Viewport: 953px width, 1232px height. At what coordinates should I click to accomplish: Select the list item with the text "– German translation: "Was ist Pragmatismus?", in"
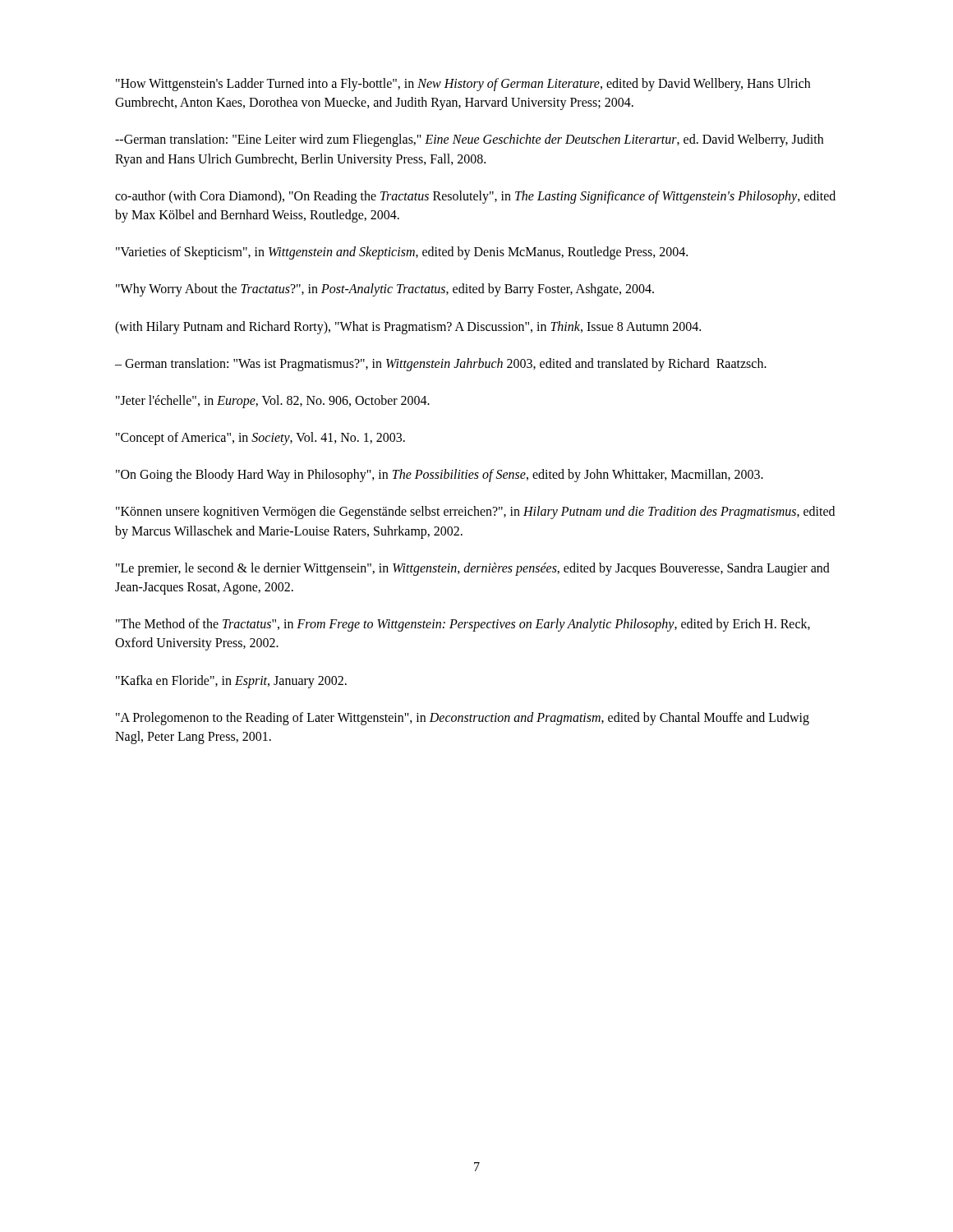pyautogui.click(x=441, y=363)
